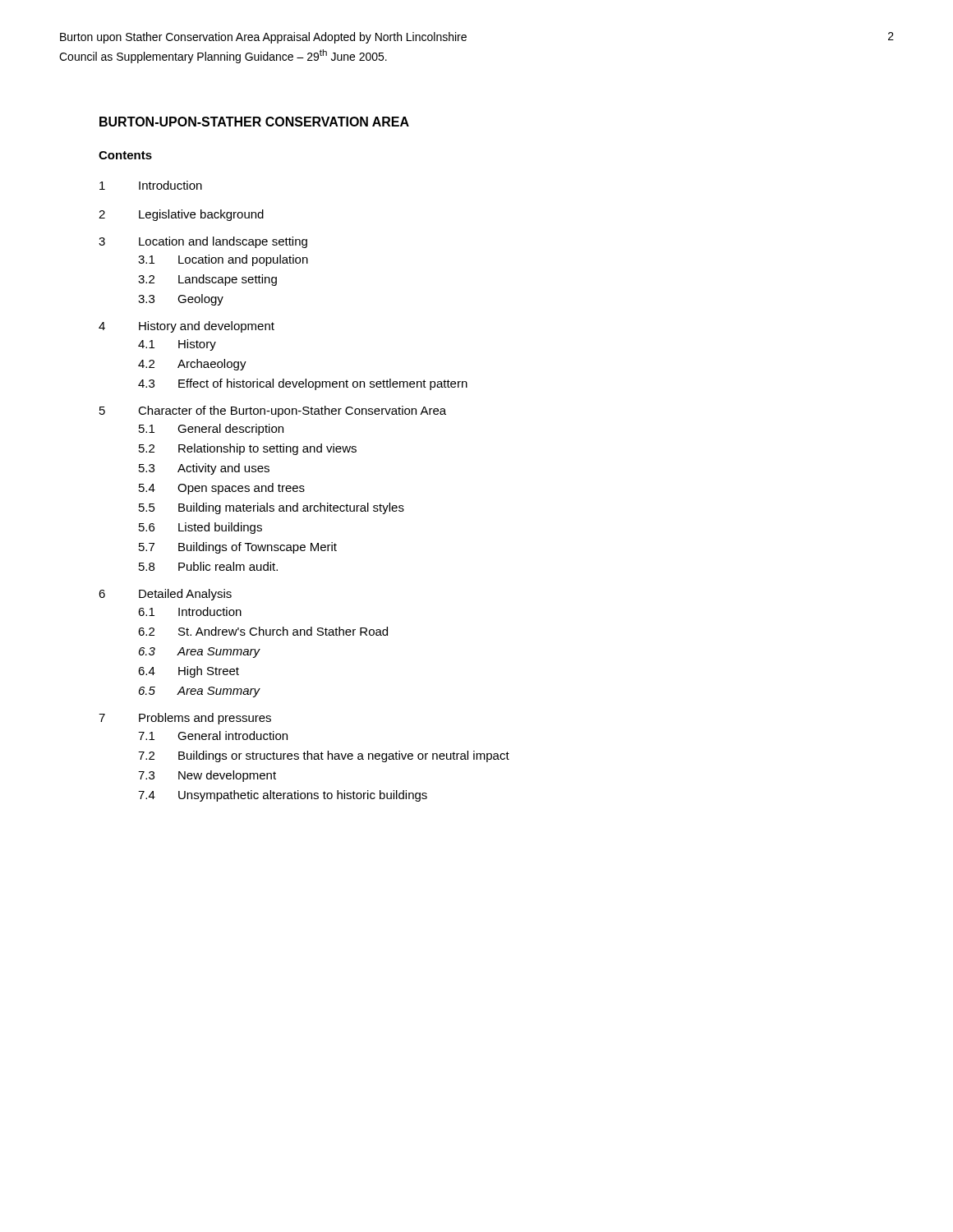The image size is (953, 1232).
Task: Find the block on this page that starts "6 Detailed Analysis 6.1"
Action: click(x=165, y=595)
